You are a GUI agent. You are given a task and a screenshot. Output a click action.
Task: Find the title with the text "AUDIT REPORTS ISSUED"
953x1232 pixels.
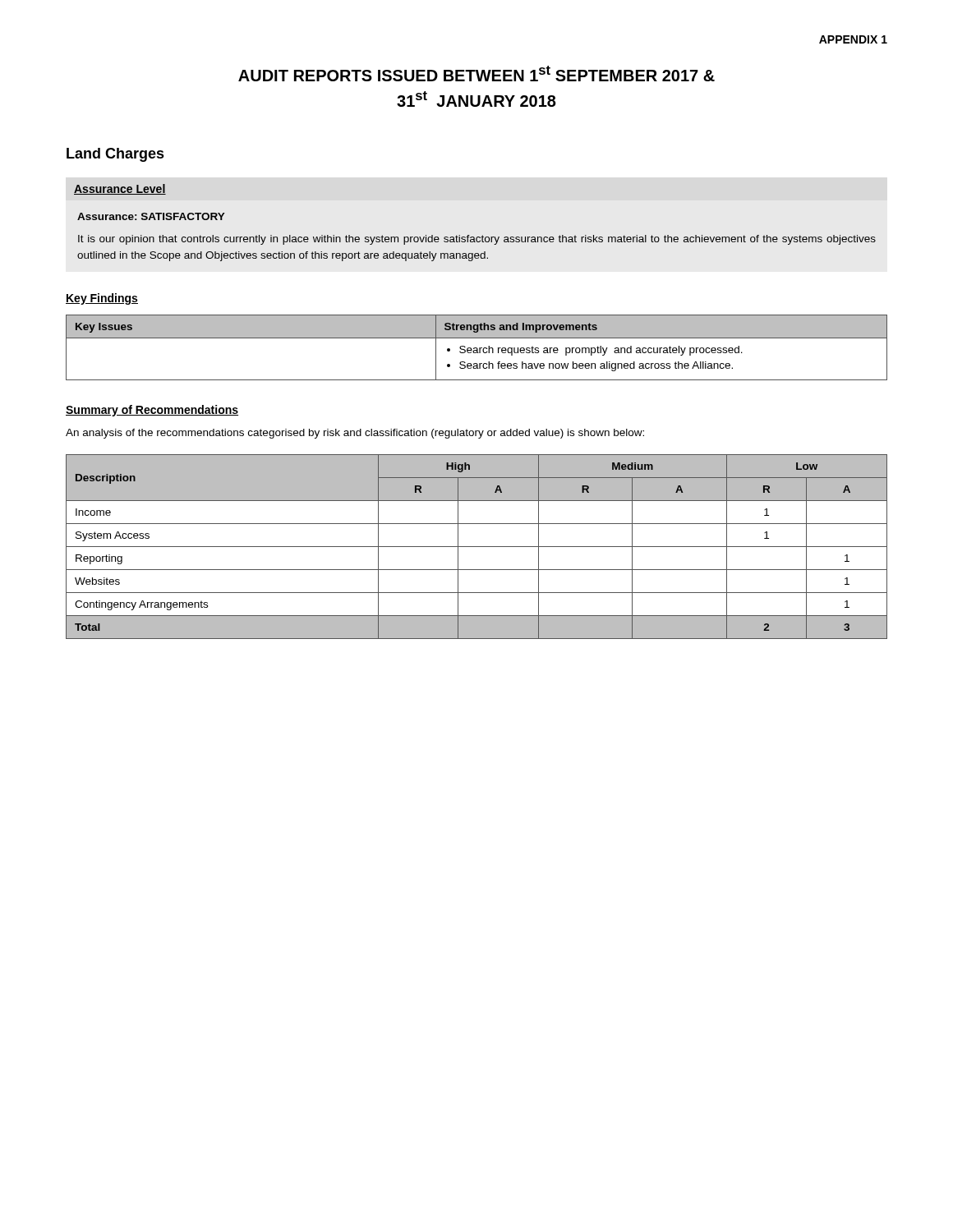[x=476, y=86]
